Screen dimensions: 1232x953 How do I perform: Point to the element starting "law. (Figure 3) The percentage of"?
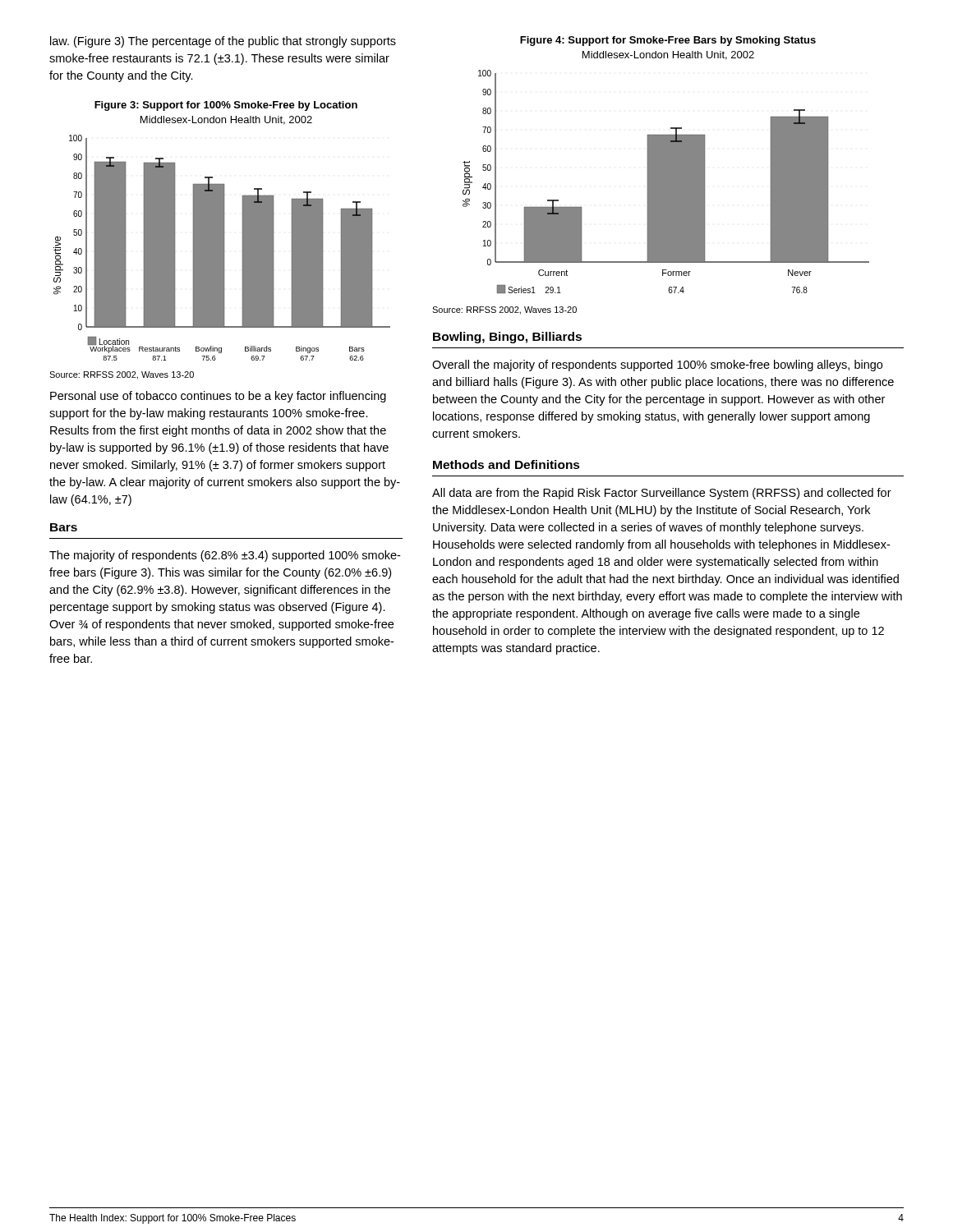point(223,58)
